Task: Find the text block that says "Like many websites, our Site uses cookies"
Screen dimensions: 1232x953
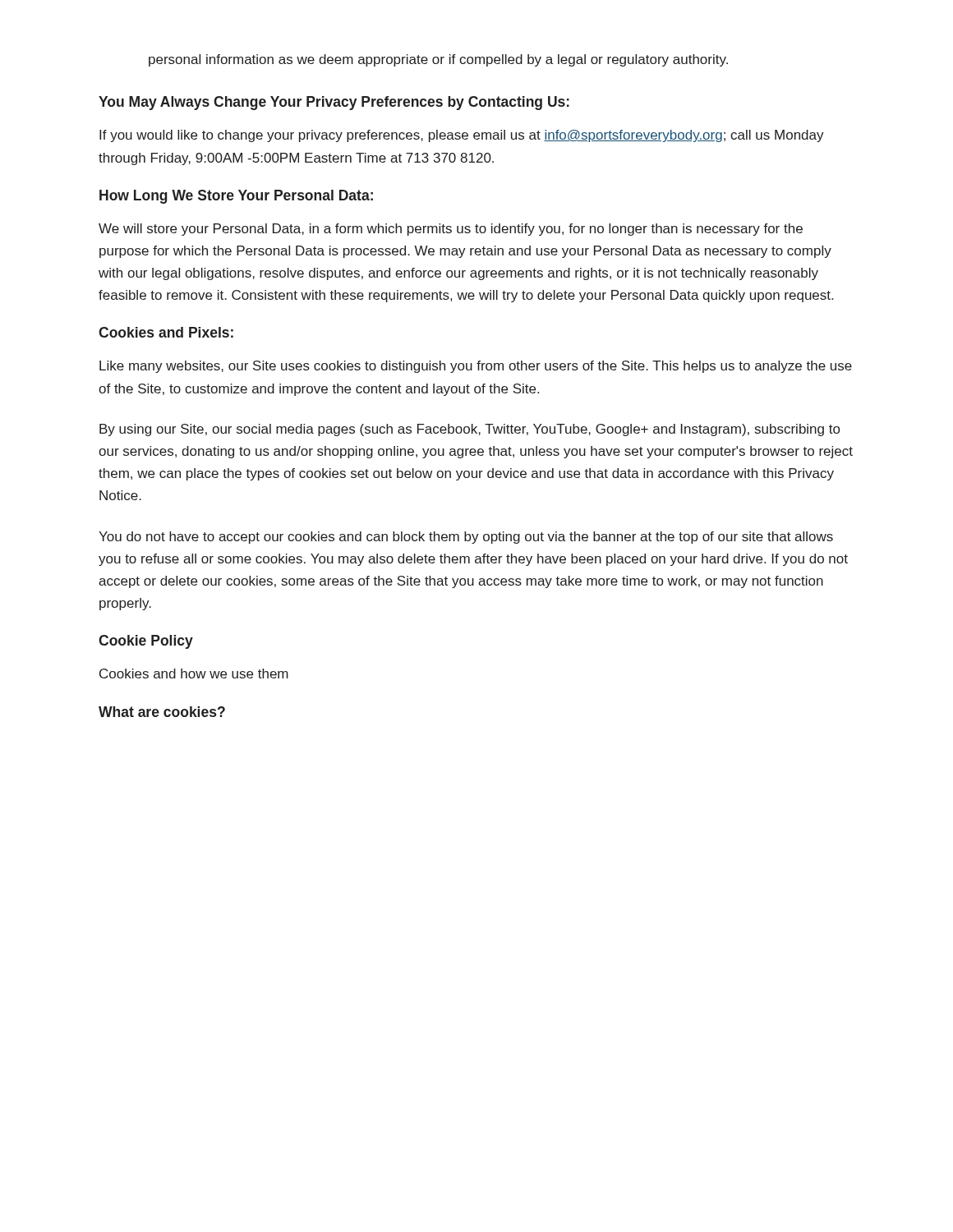Action: [475, 377]
